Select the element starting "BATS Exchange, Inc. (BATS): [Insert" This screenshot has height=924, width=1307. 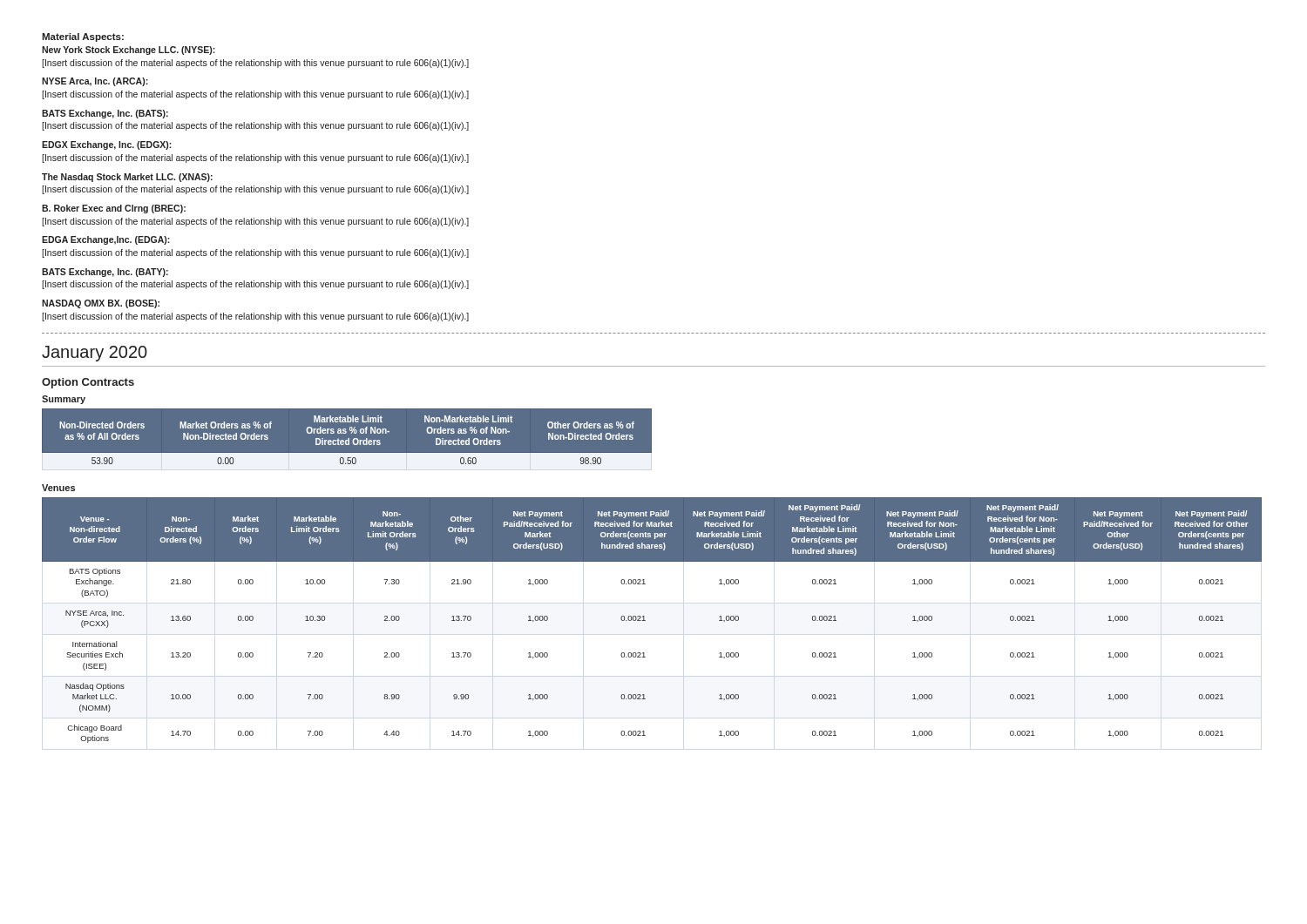click(x=255, y=119)
